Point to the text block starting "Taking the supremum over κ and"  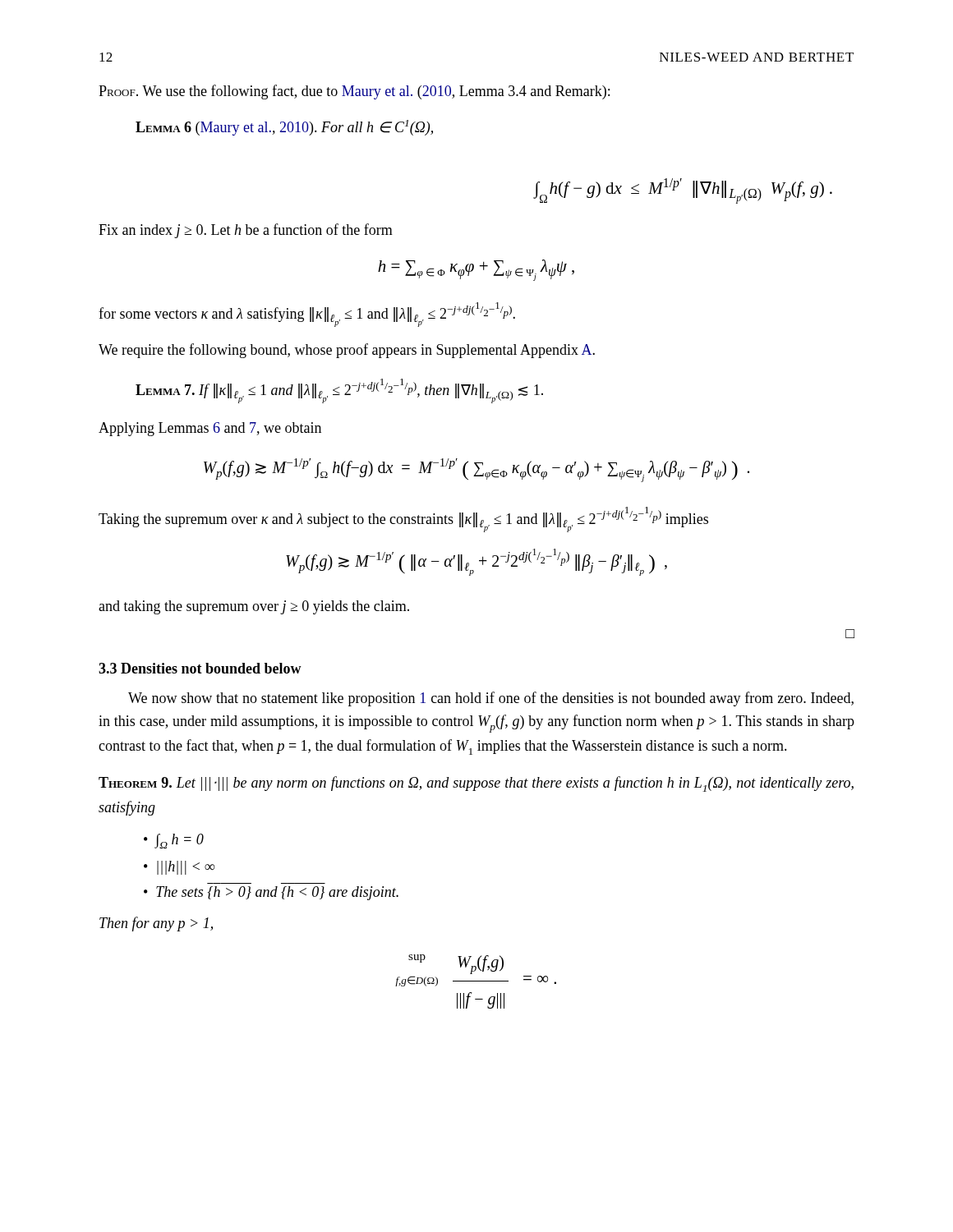tap(404, 517)
